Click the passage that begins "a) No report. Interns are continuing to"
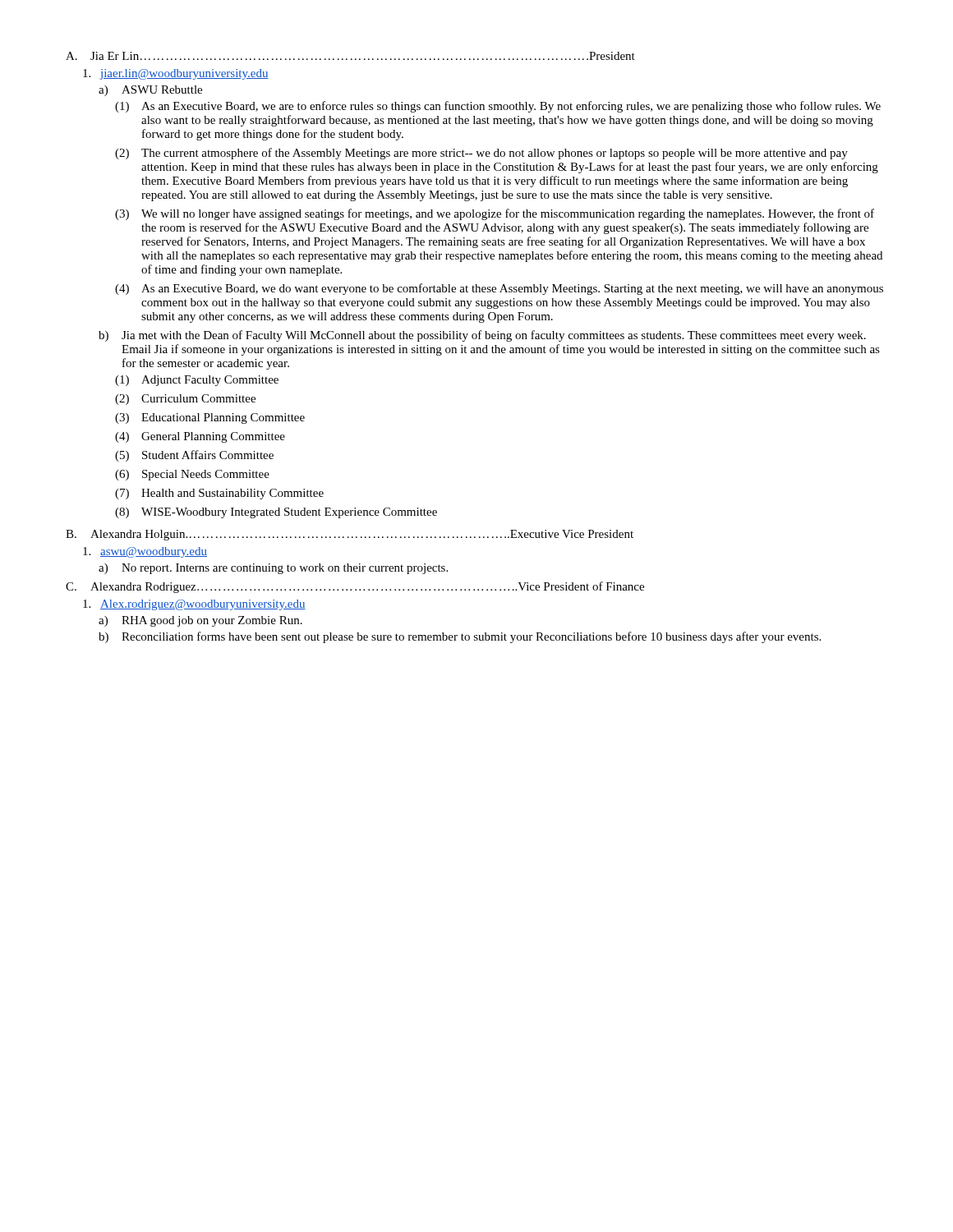953x1232 pixels. click(273, 569)
